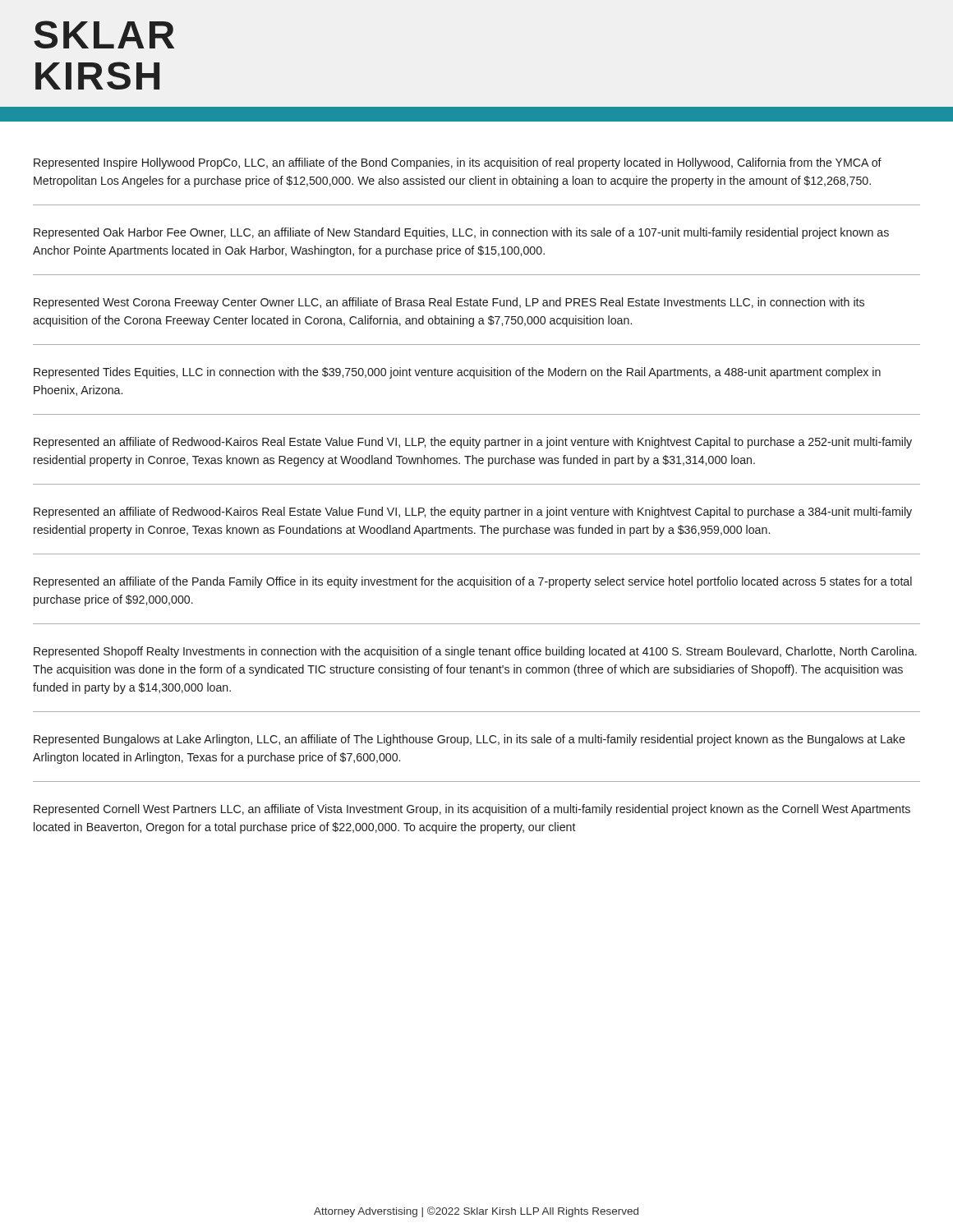This screenshot has width=953, height=1232.
Task: Click on the region starting "Represented Oak Harbor Fee Owner, LLC,"
Action: [476, 241]
